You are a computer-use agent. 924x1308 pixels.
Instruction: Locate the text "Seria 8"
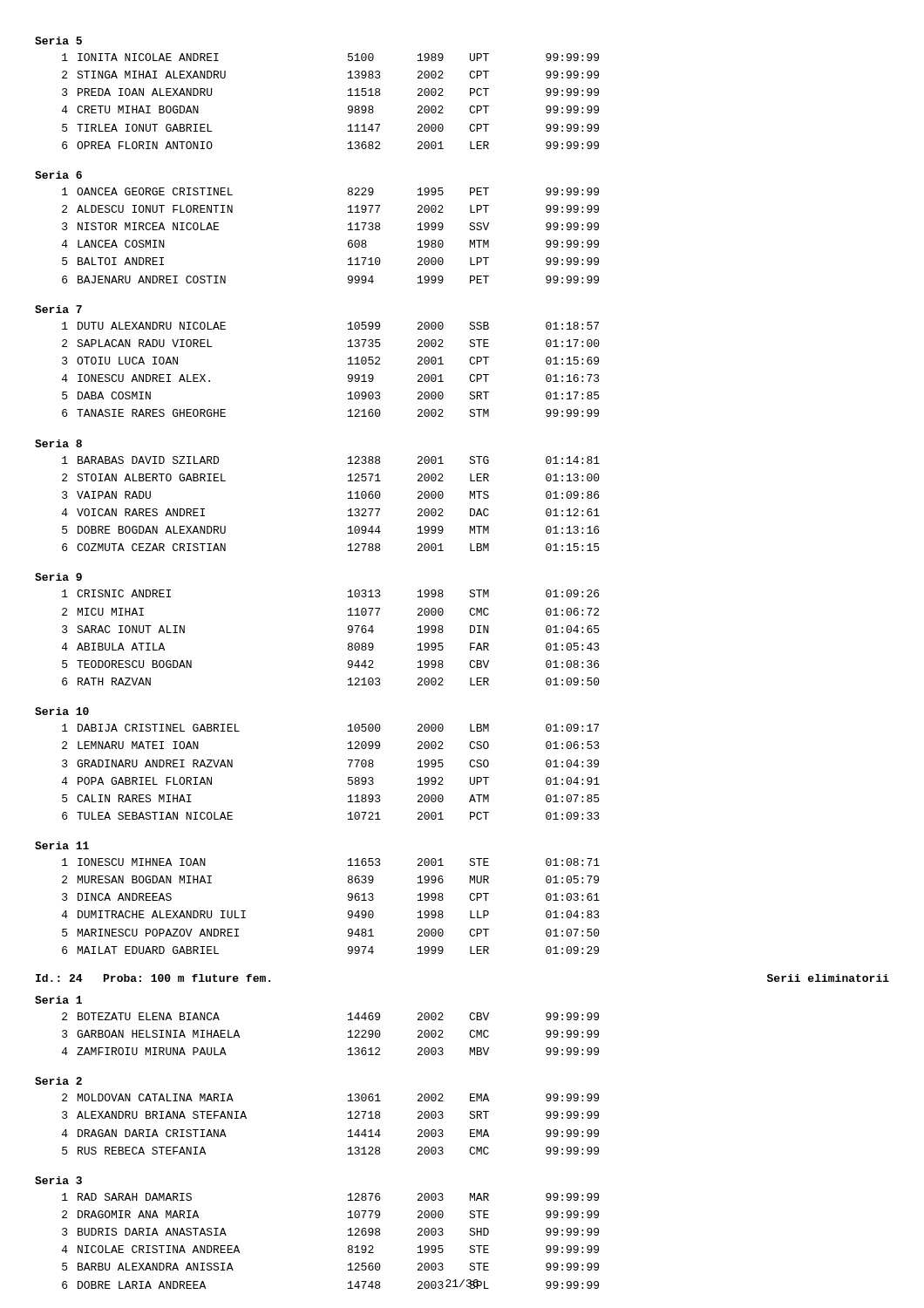pyautogui.click(x=59, y=444)
